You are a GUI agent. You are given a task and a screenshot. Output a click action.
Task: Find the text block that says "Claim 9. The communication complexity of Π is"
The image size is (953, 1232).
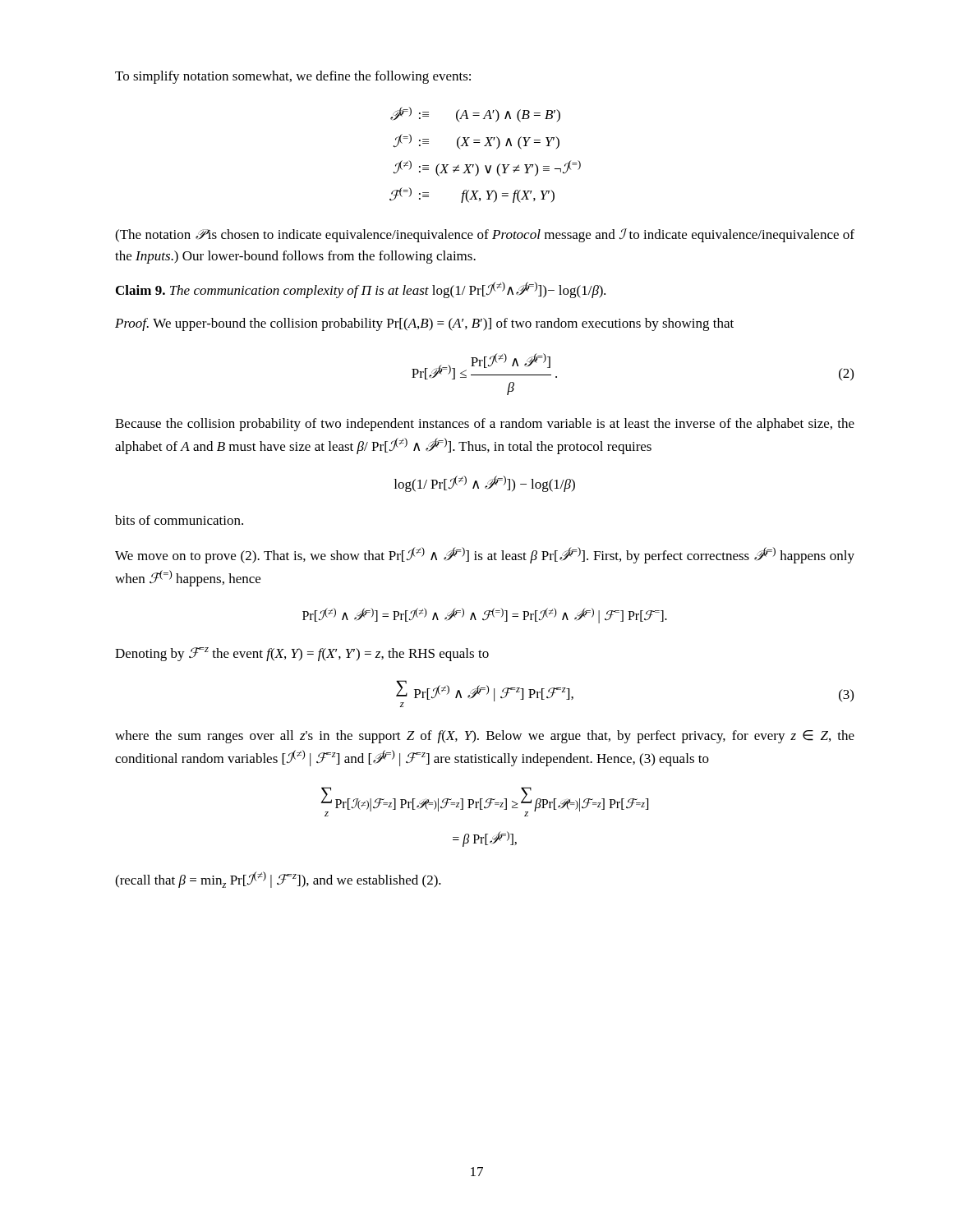(361, 289)
